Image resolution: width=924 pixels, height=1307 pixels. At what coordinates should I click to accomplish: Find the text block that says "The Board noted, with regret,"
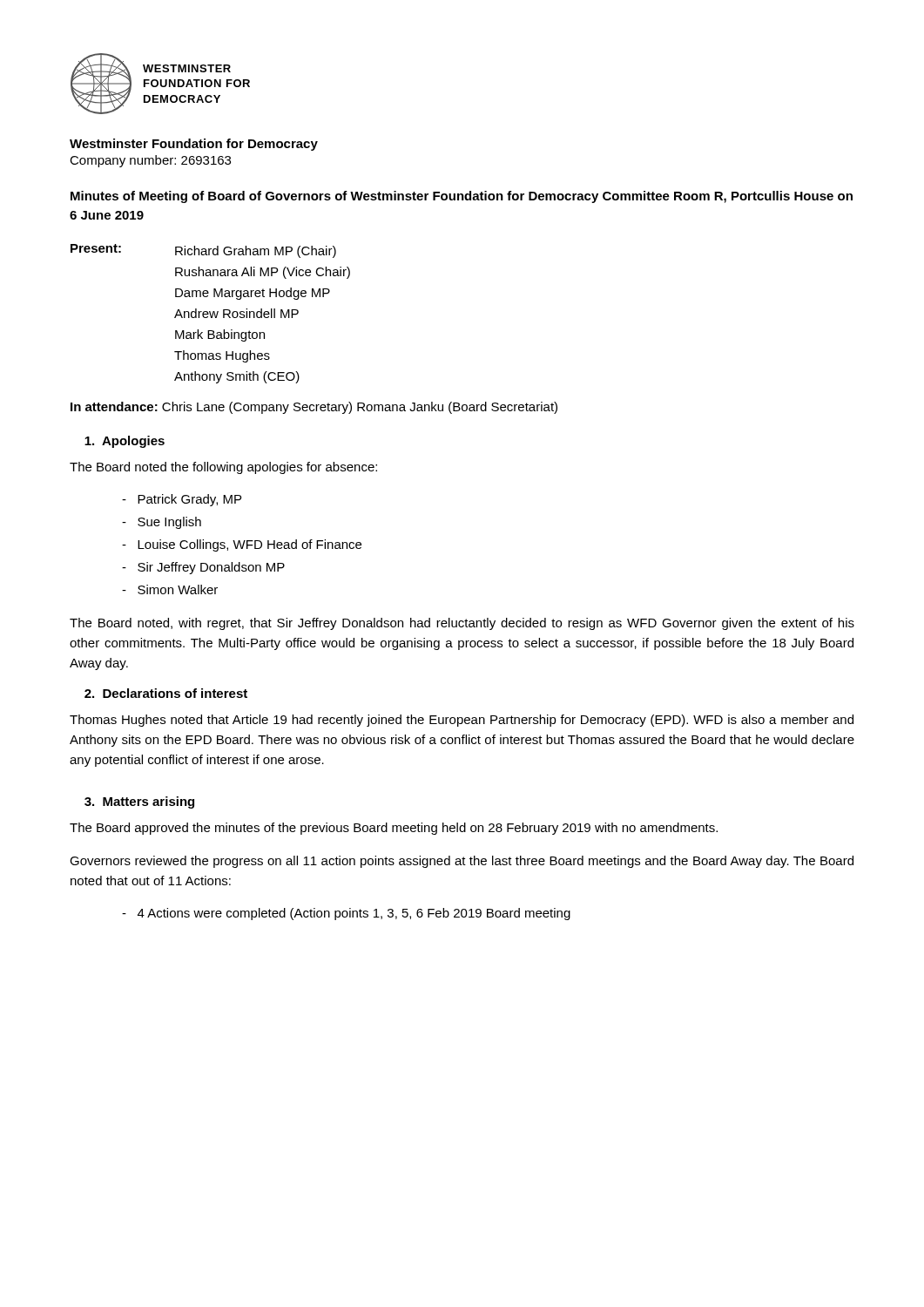pos(462,643)
